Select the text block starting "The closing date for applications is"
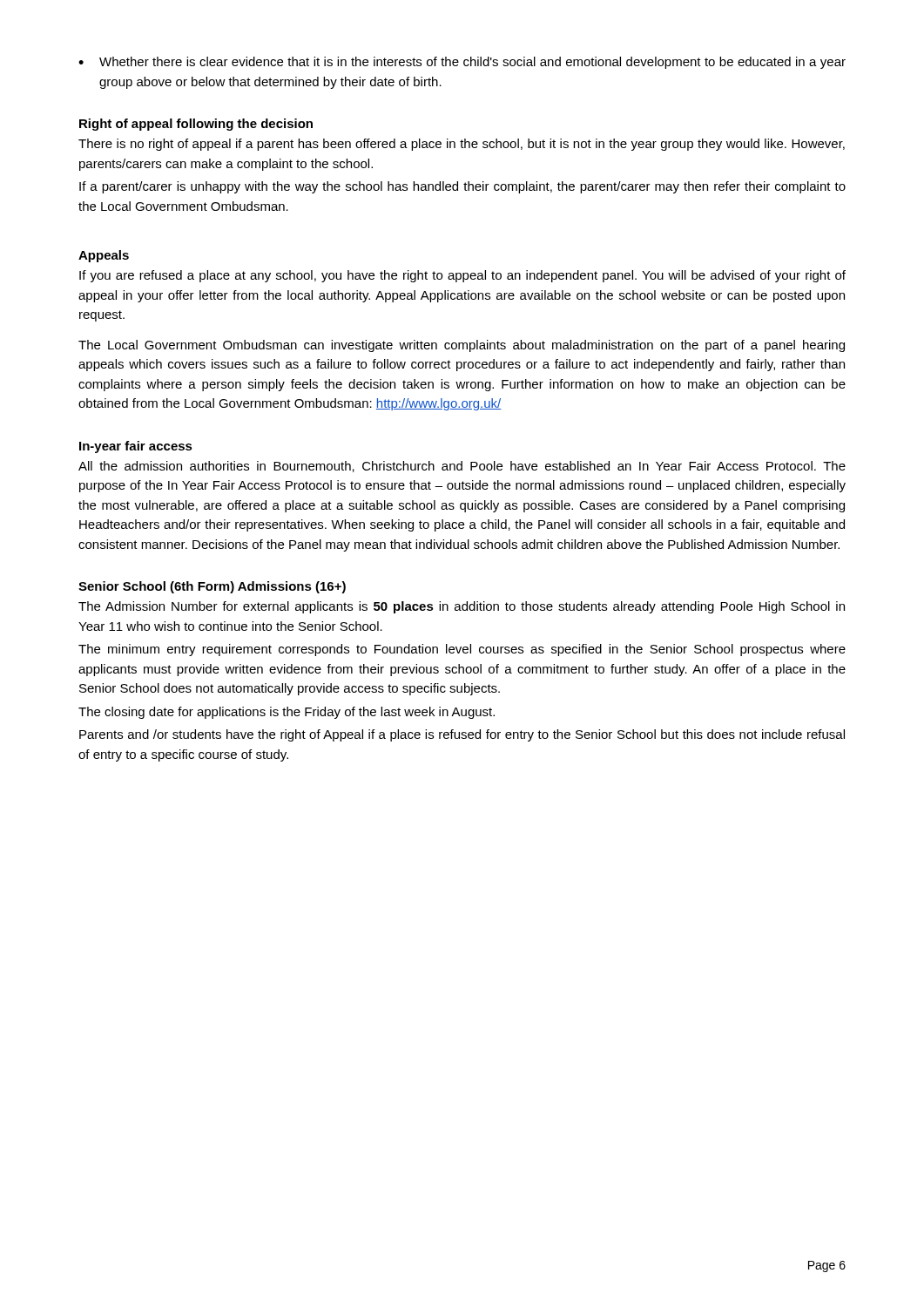The width and height of the screenshot is (924, 1307). click(x=287, y=711)
